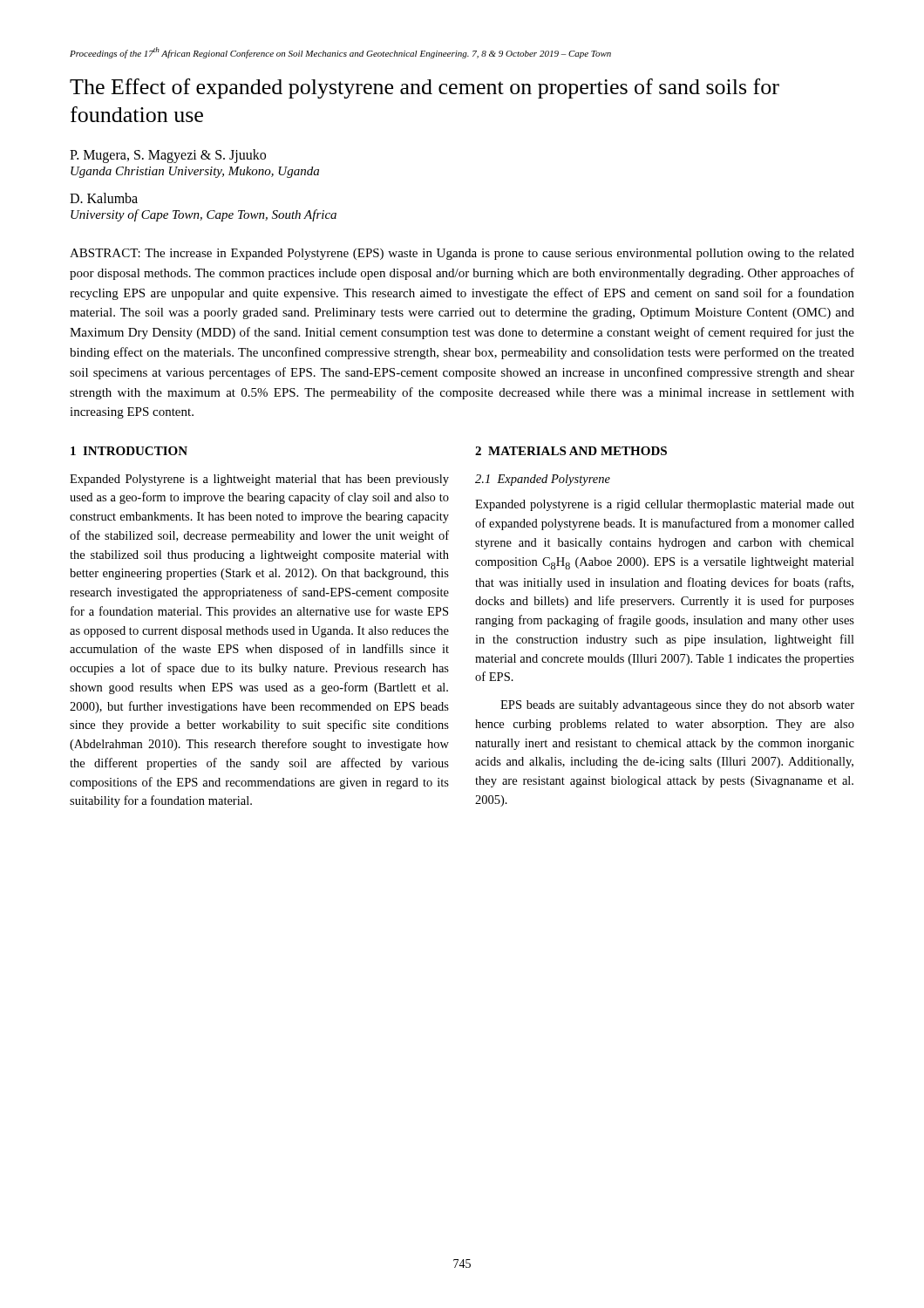Find the text block starting "D. Kalumba University of Cape Town, Cape Town,"

pos(104,198)
